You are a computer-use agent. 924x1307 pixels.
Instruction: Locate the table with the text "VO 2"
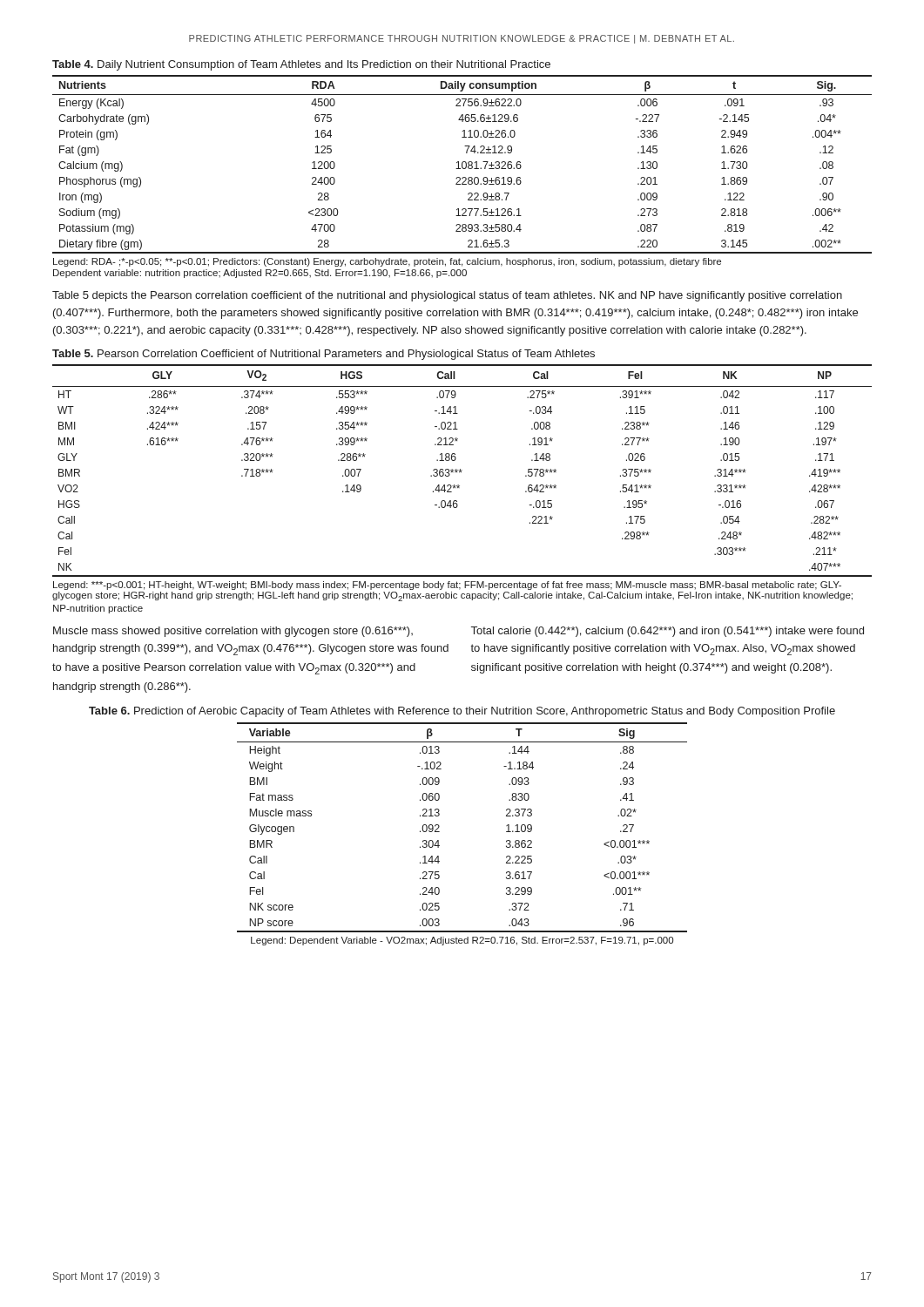(x=462, y=470)
